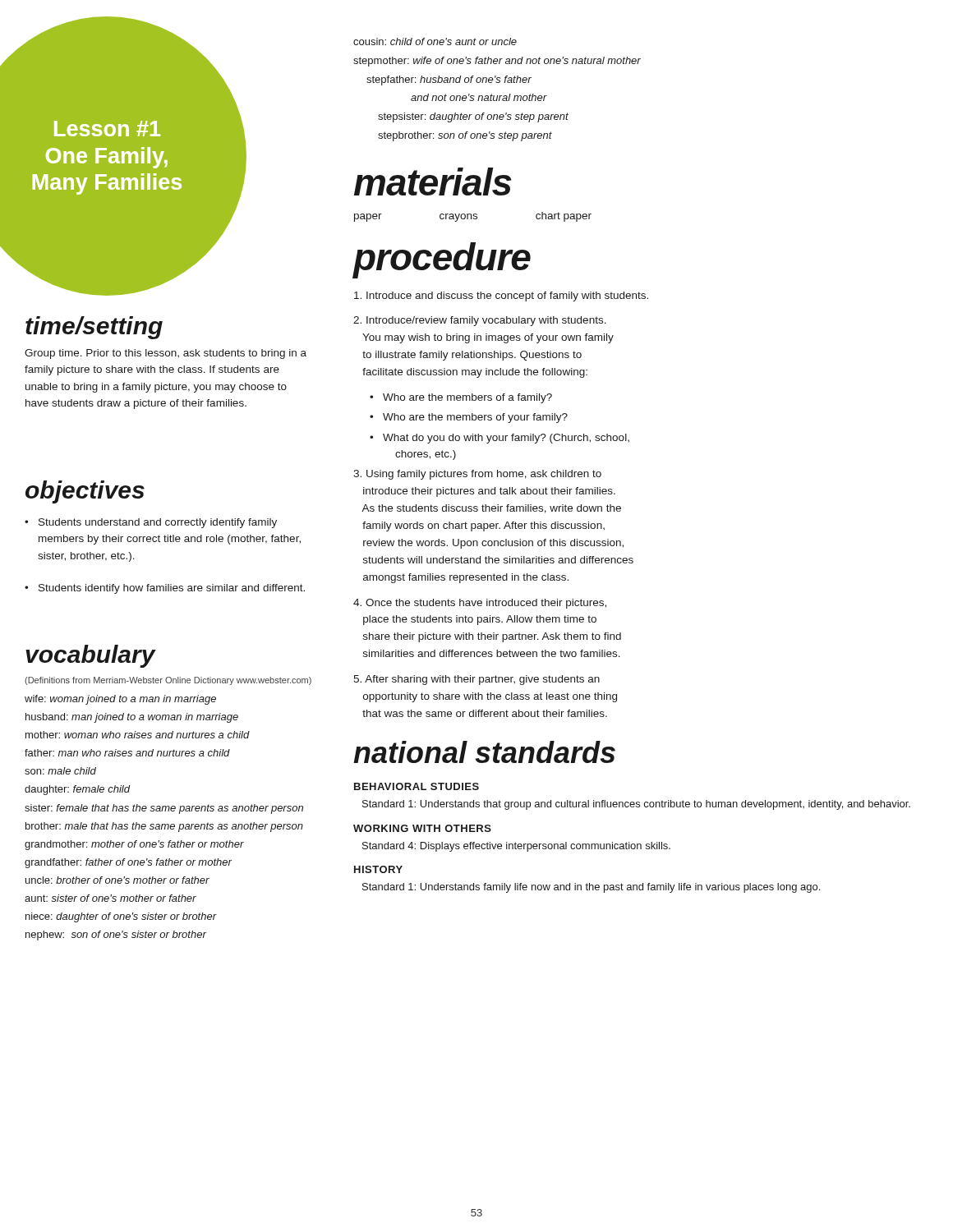The image size is (953, 1232).
Task: Point to the passage starting "aunt: sister of one's mother or"
Action: pyautogui.click(x=110, y=898)
